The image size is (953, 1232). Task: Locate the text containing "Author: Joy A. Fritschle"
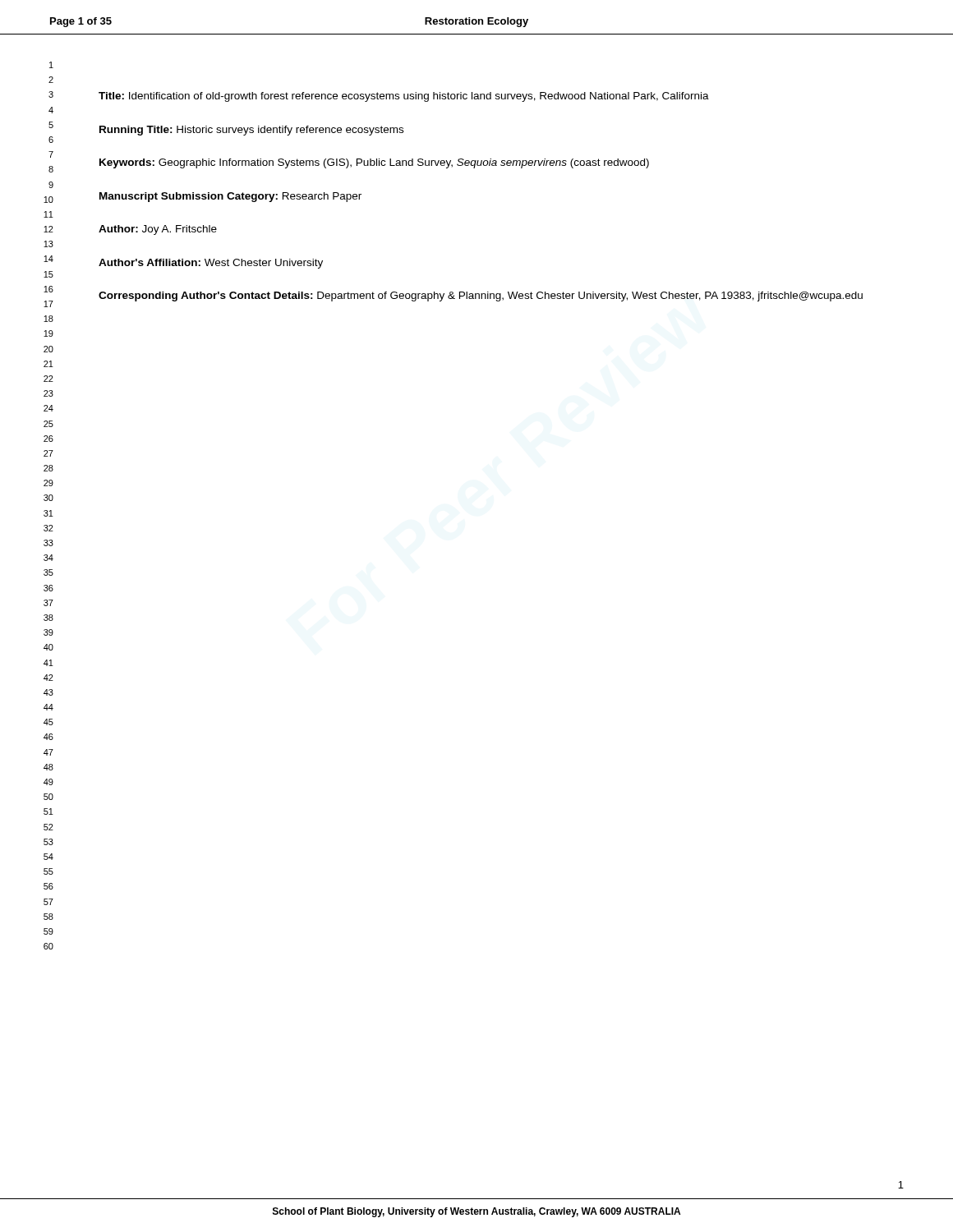click(158, 229)
